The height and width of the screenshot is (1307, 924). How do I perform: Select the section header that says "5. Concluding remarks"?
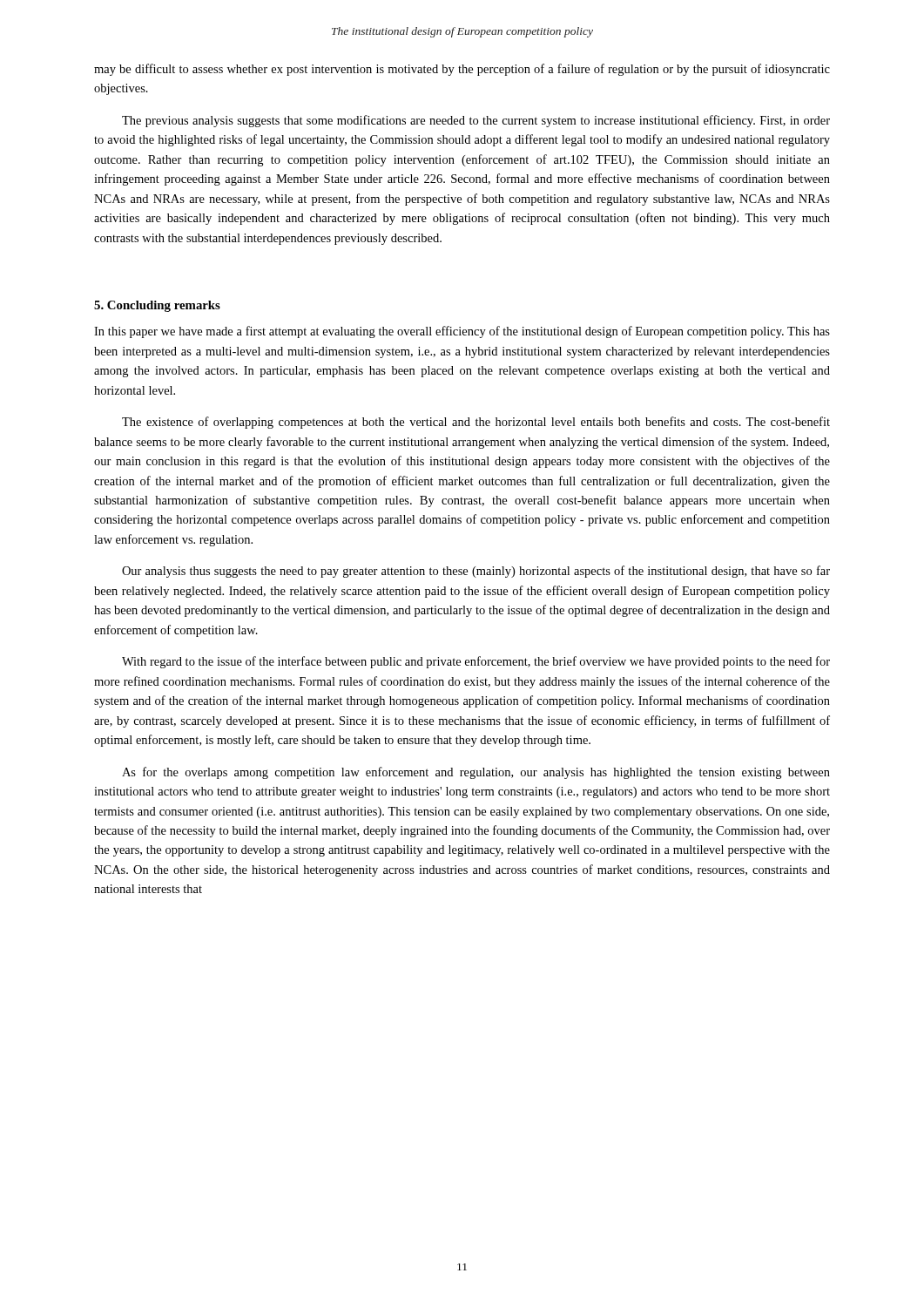(157, 305)
